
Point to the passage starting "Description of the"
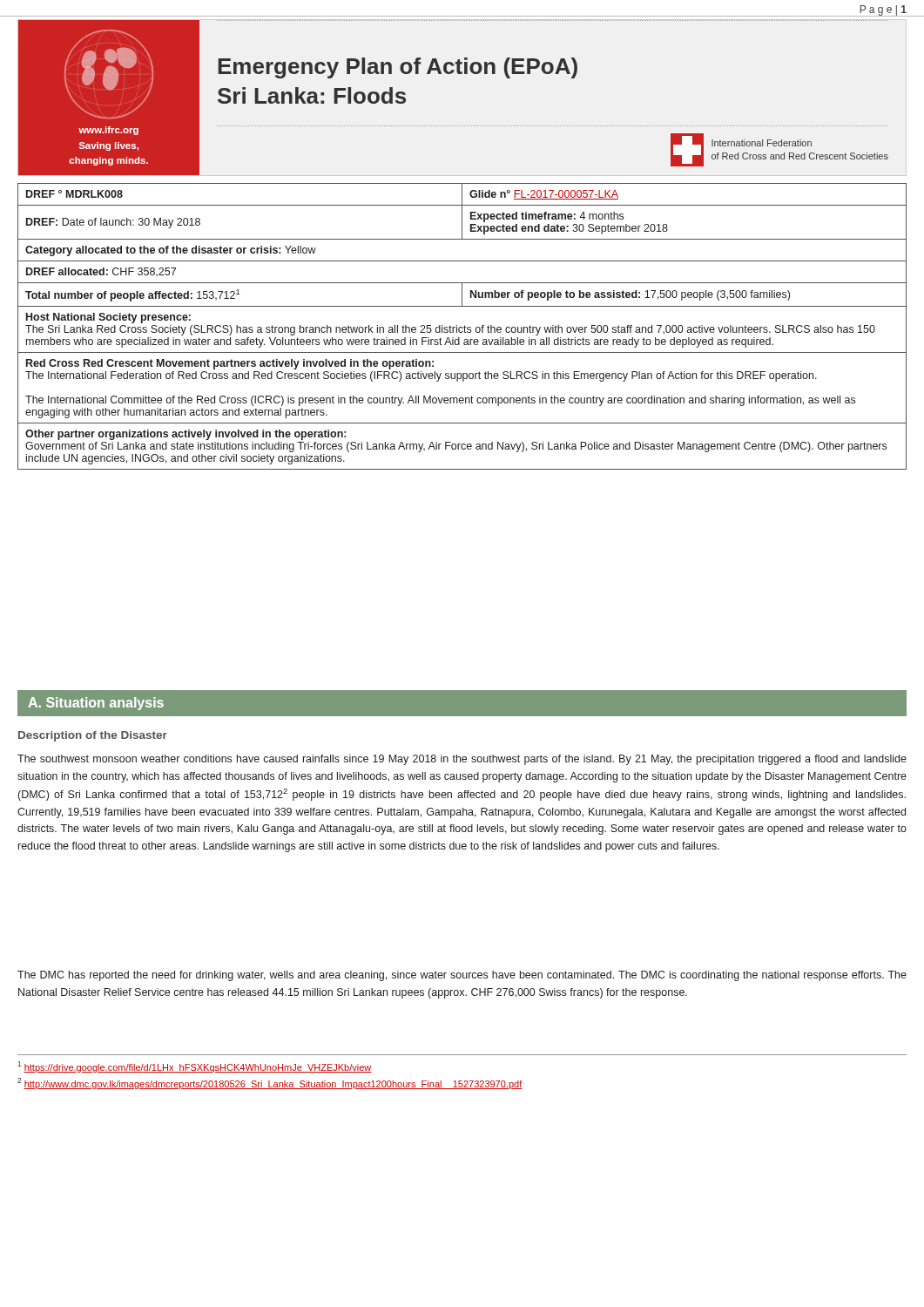point(92,735)
